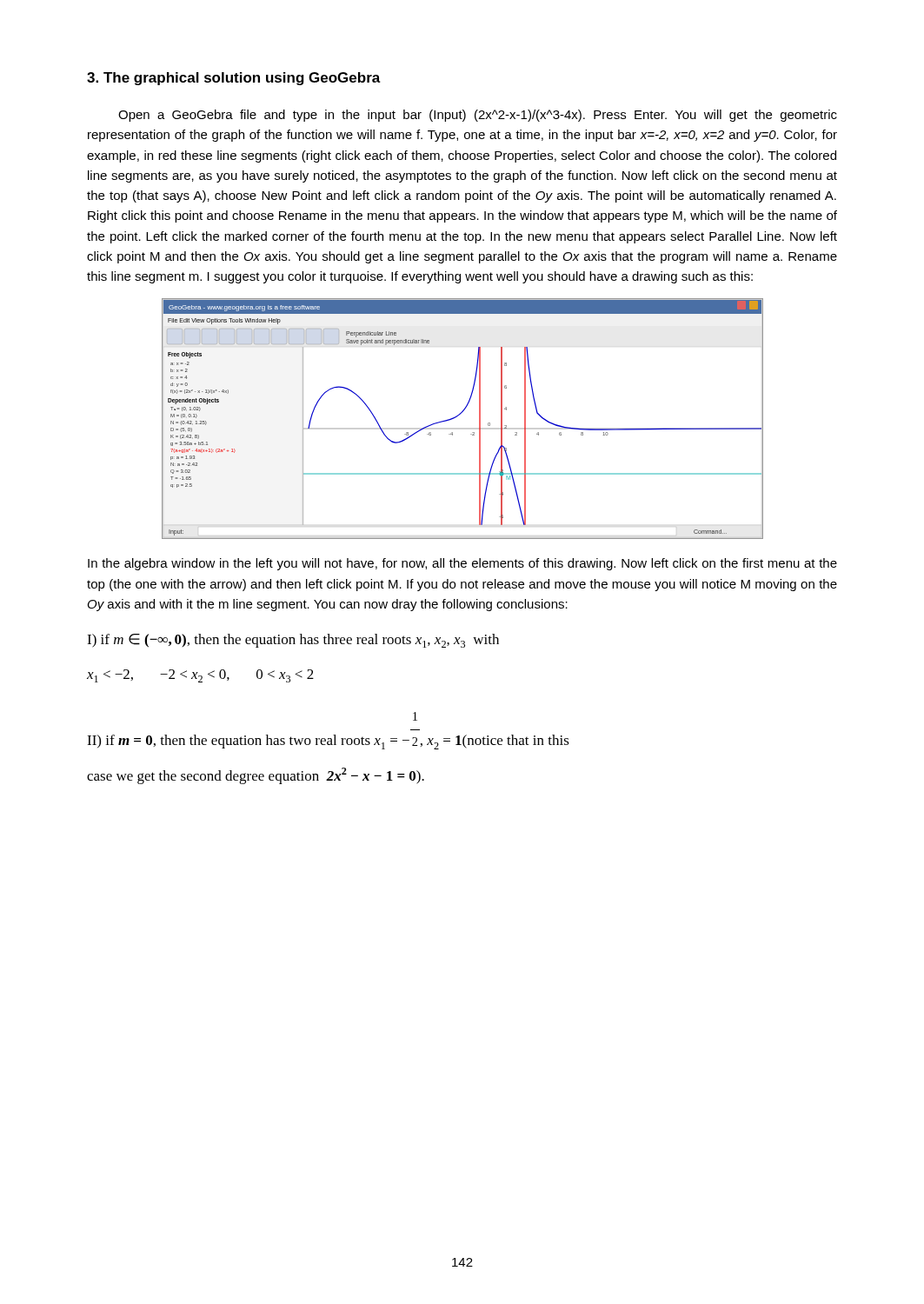
Task: Find the element starting "I) if m ∈ (−∞, 0), then the"
Action: (462, 658)
